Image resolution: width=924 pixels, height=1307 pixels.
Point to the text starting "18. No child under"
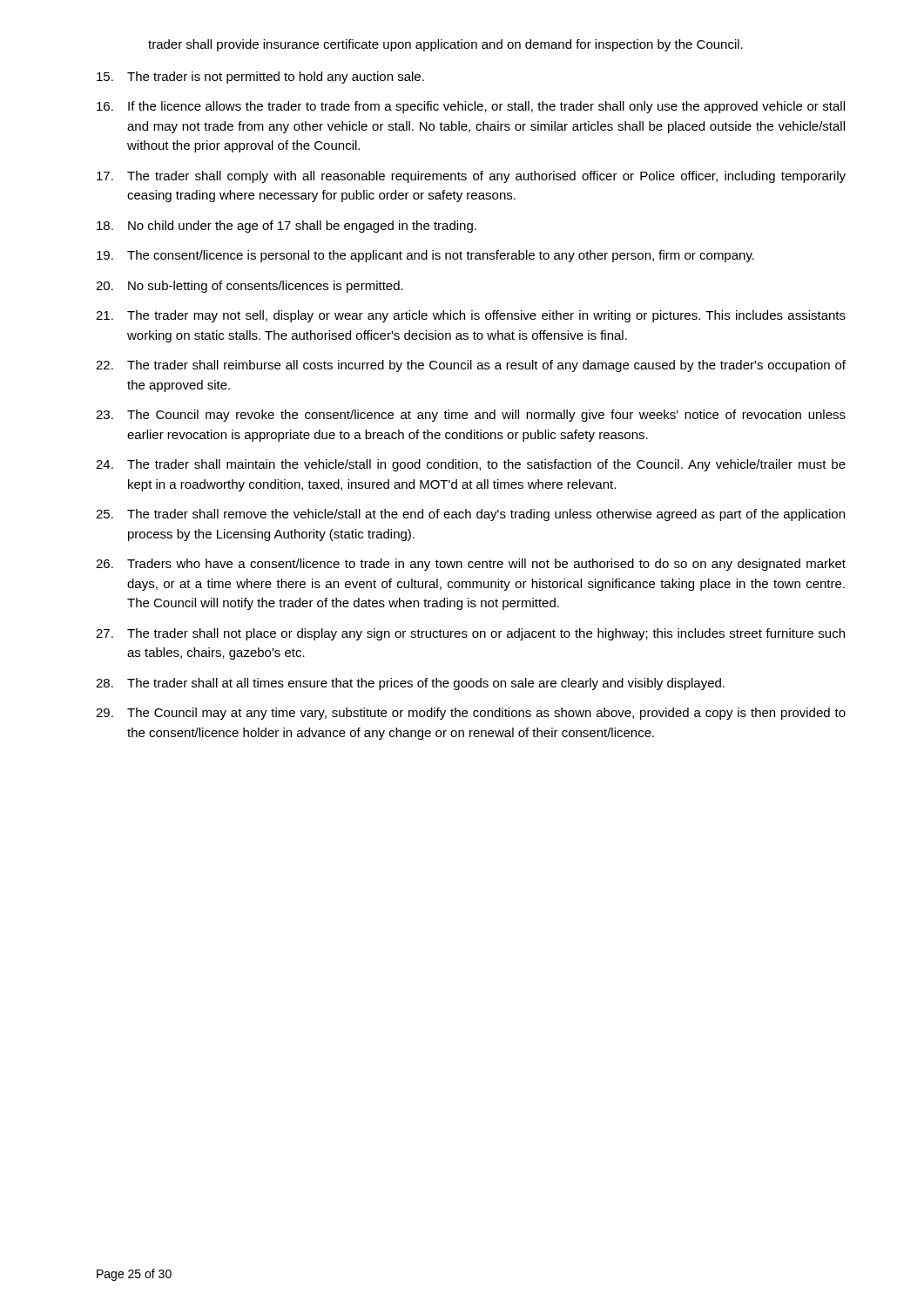pyautogui.click(x=471, y=225)
